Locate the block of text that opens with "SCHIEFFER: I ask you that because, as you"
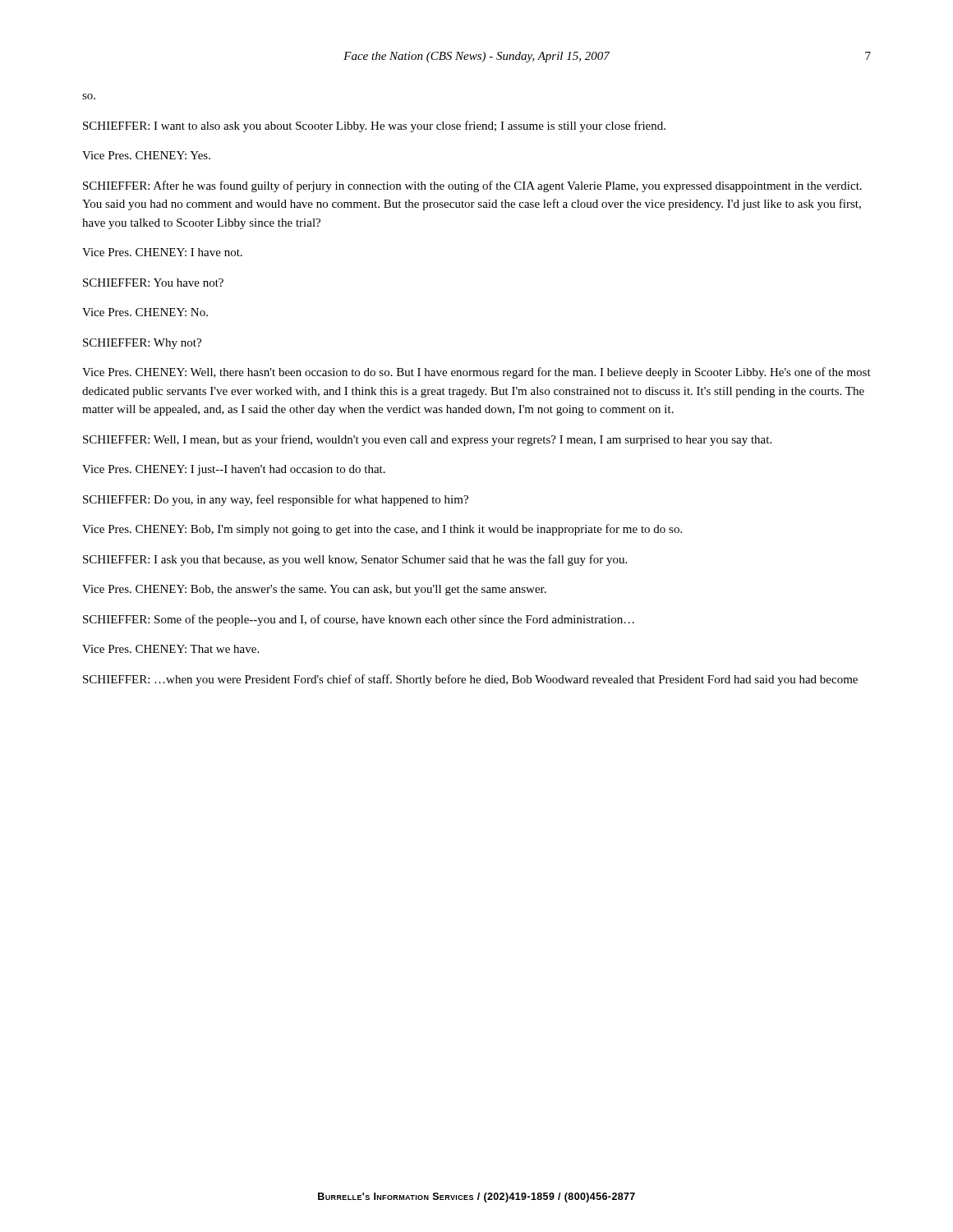953x1232 pixels. point(355,559)
